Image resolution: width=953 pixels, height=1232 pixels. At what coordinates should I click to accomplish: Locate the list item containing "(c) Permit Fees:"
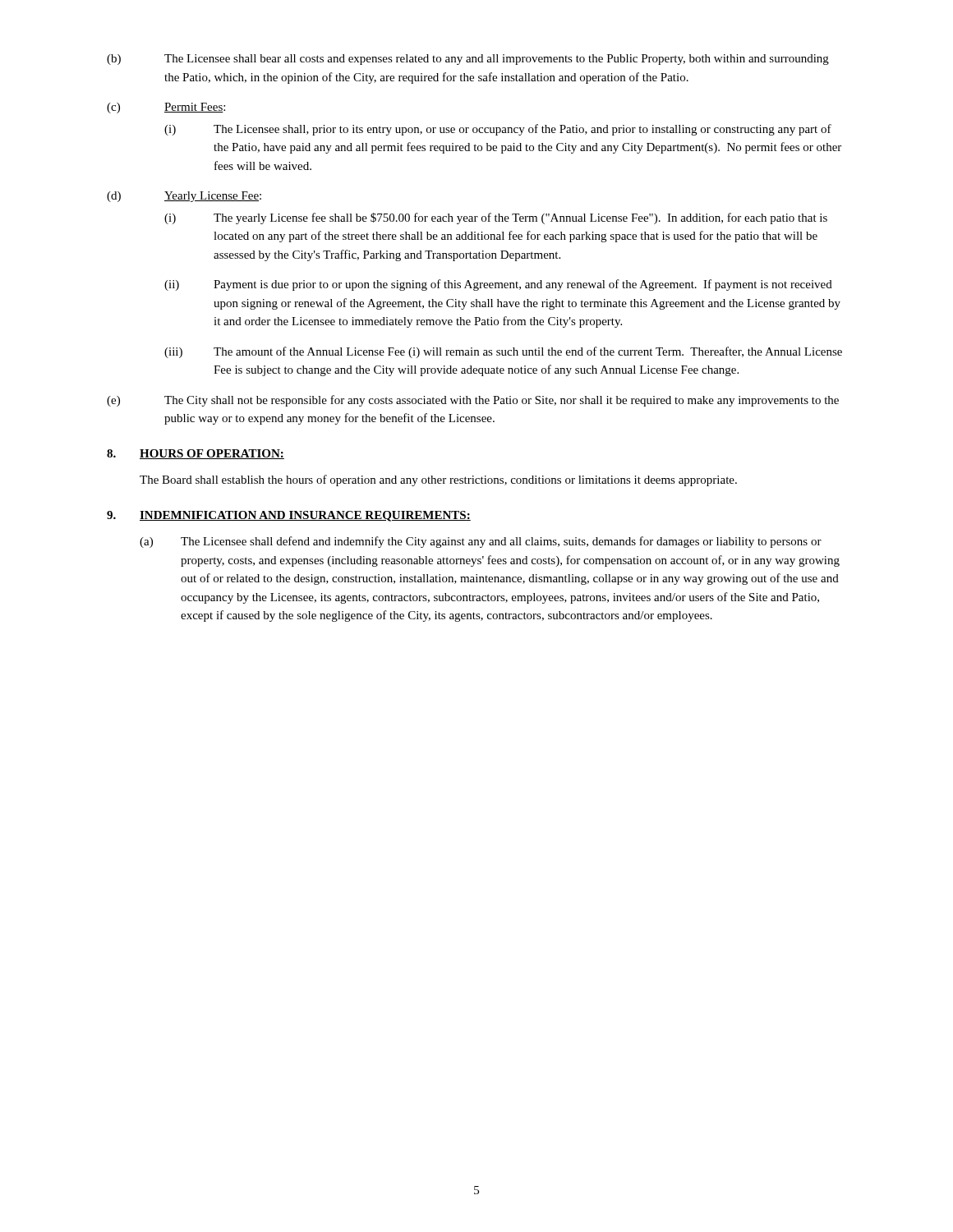pyautogui.click(x=166, y=108)
